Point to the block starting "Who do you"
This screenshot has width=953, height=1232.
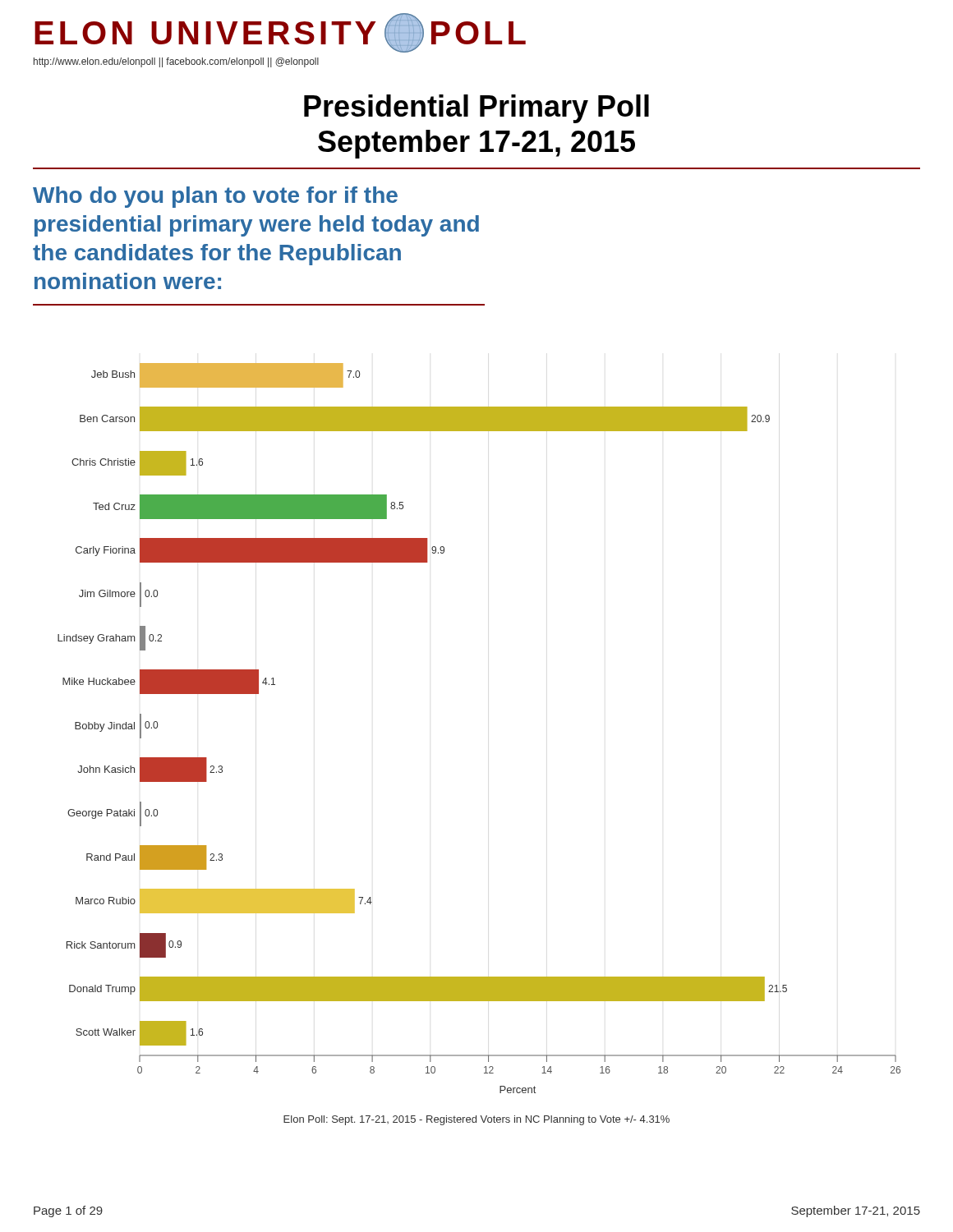tap(259, 243)
